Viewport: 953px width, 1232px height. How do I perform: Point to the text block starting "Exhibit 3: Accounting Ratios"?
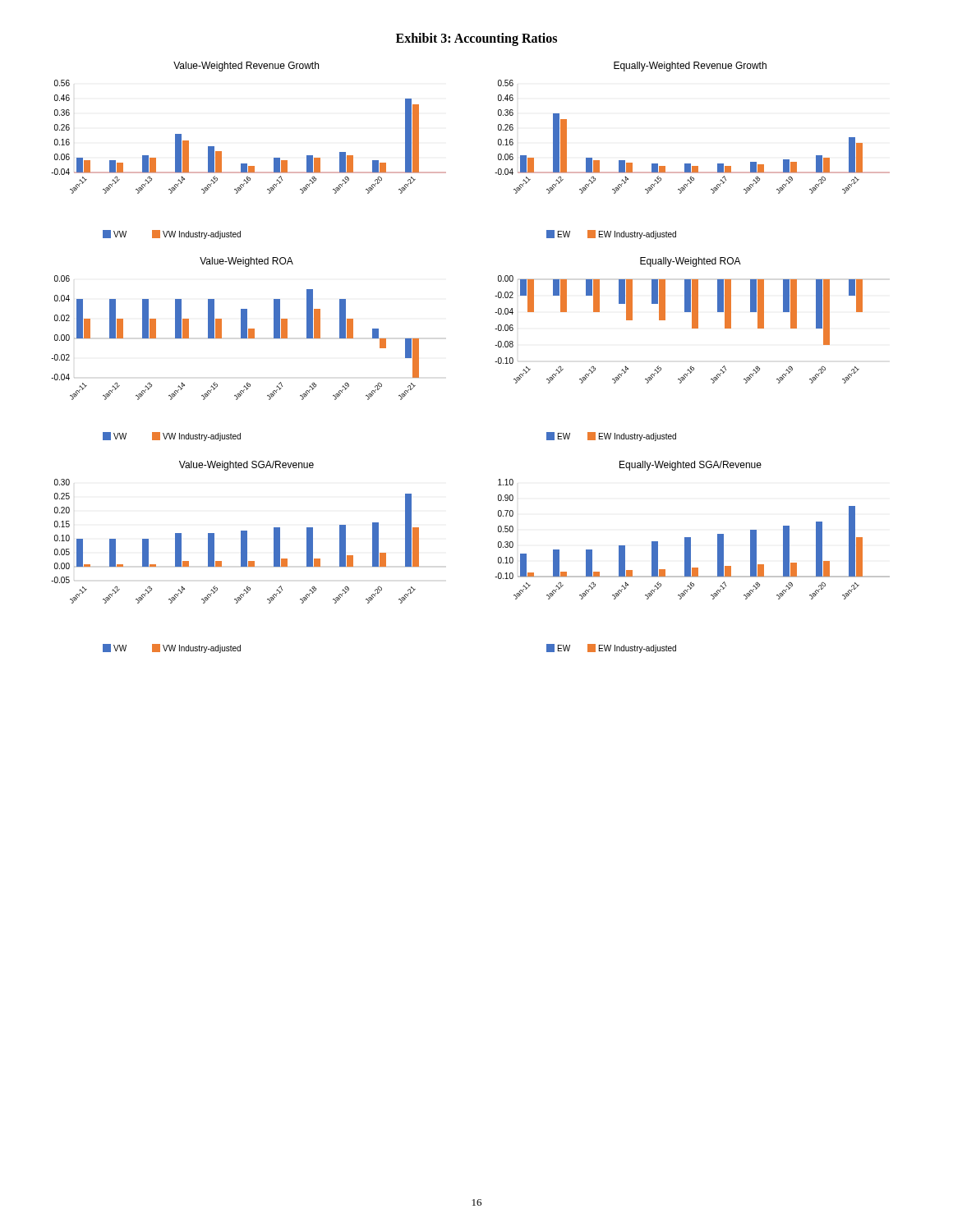(476, 38)
